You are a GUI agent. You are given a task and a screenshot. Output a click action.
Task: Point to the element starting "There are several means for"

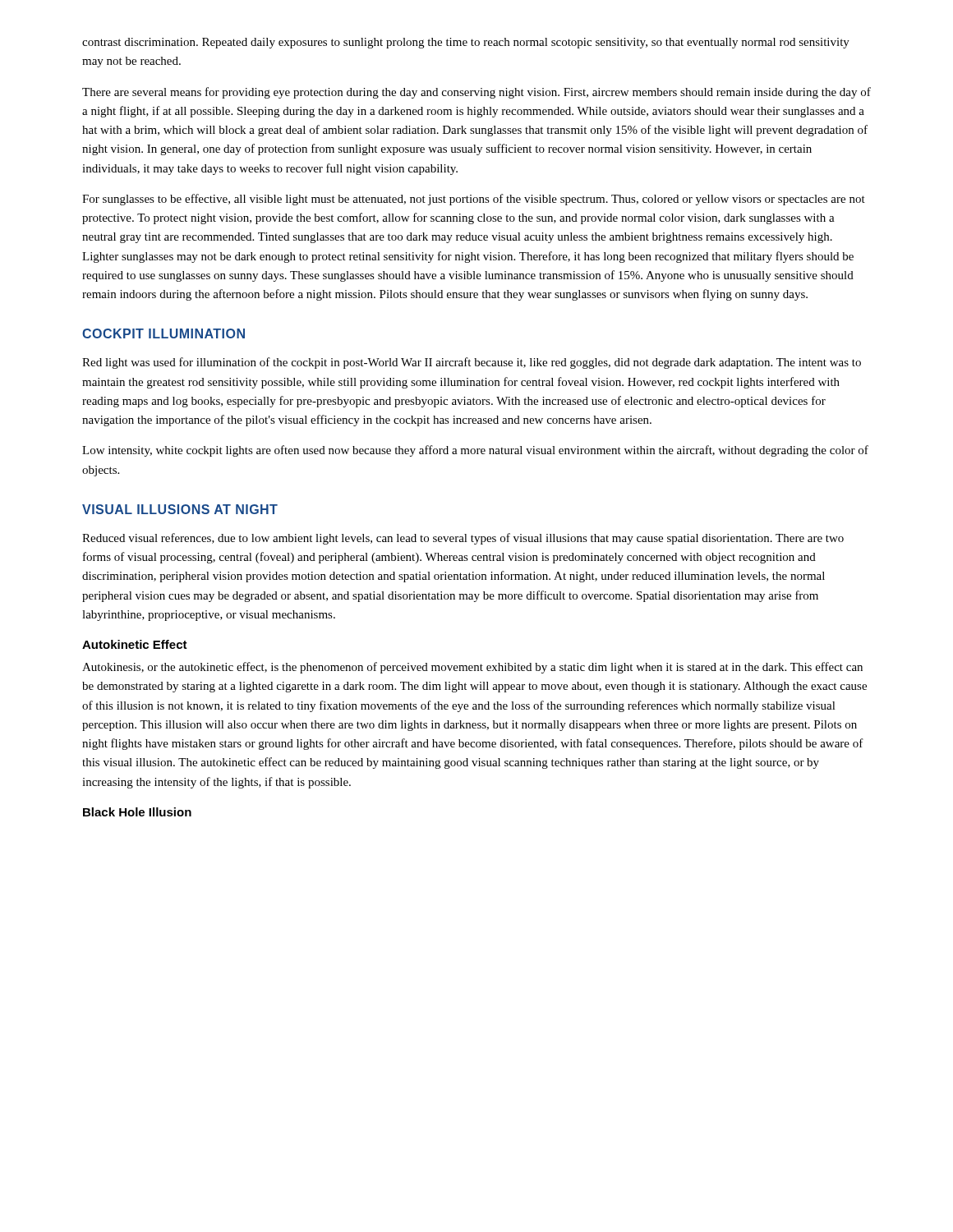(x=476, y=130)
